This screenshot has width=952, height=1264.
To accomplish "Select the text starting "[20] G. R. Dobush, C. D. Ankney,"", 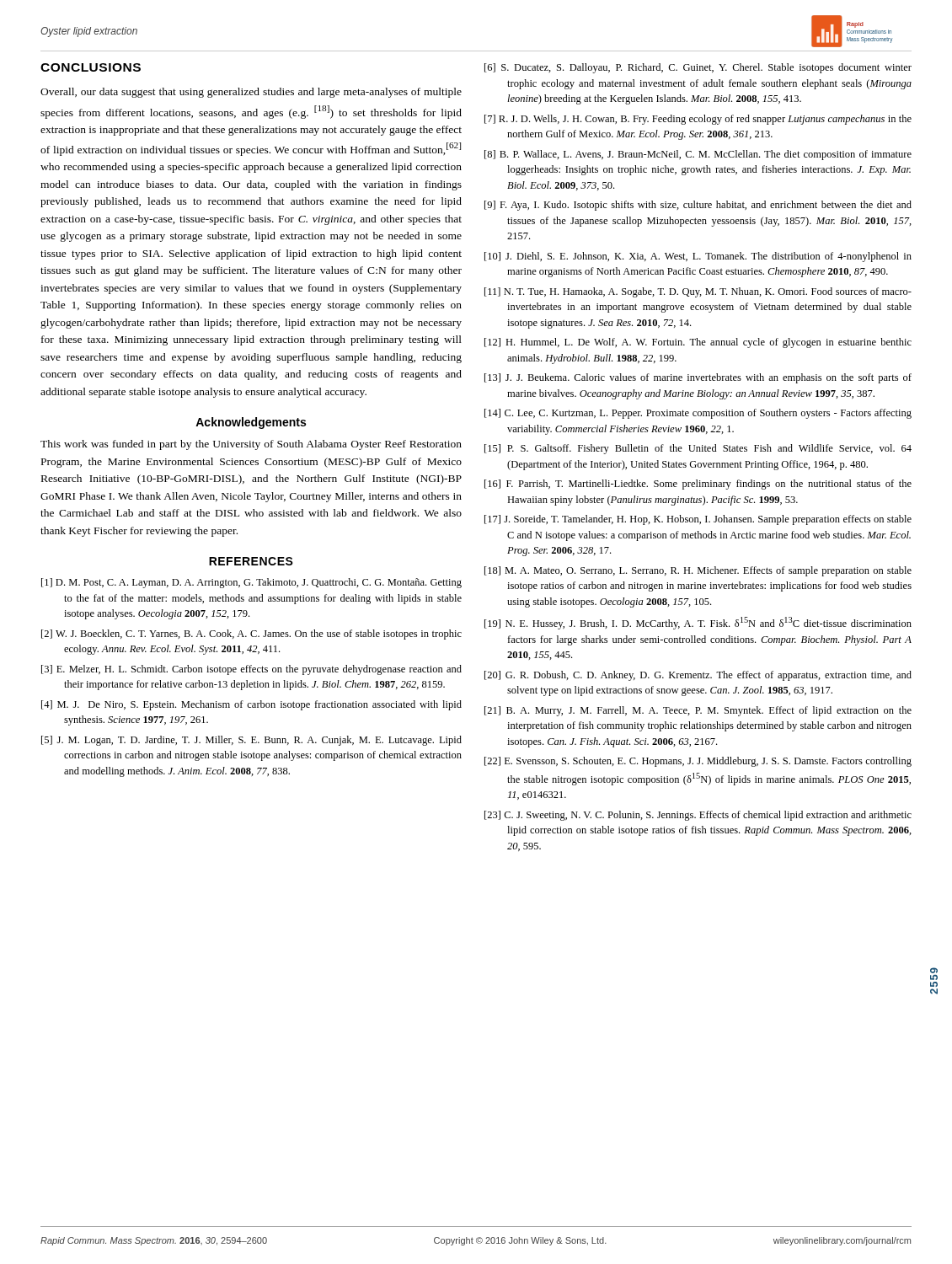I will click(698, 682).
